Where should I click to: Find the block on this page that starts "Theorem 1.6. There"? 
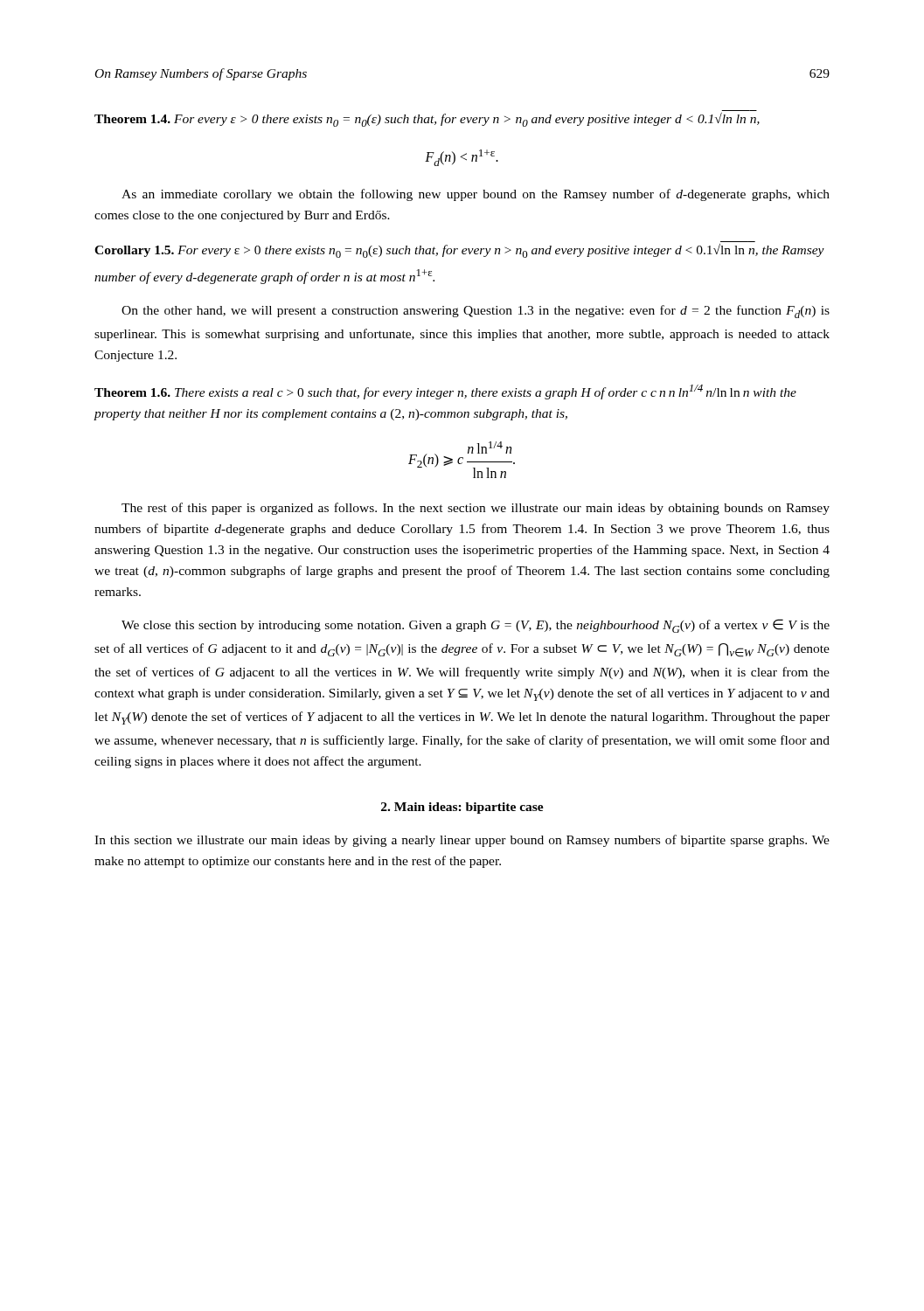445,401
